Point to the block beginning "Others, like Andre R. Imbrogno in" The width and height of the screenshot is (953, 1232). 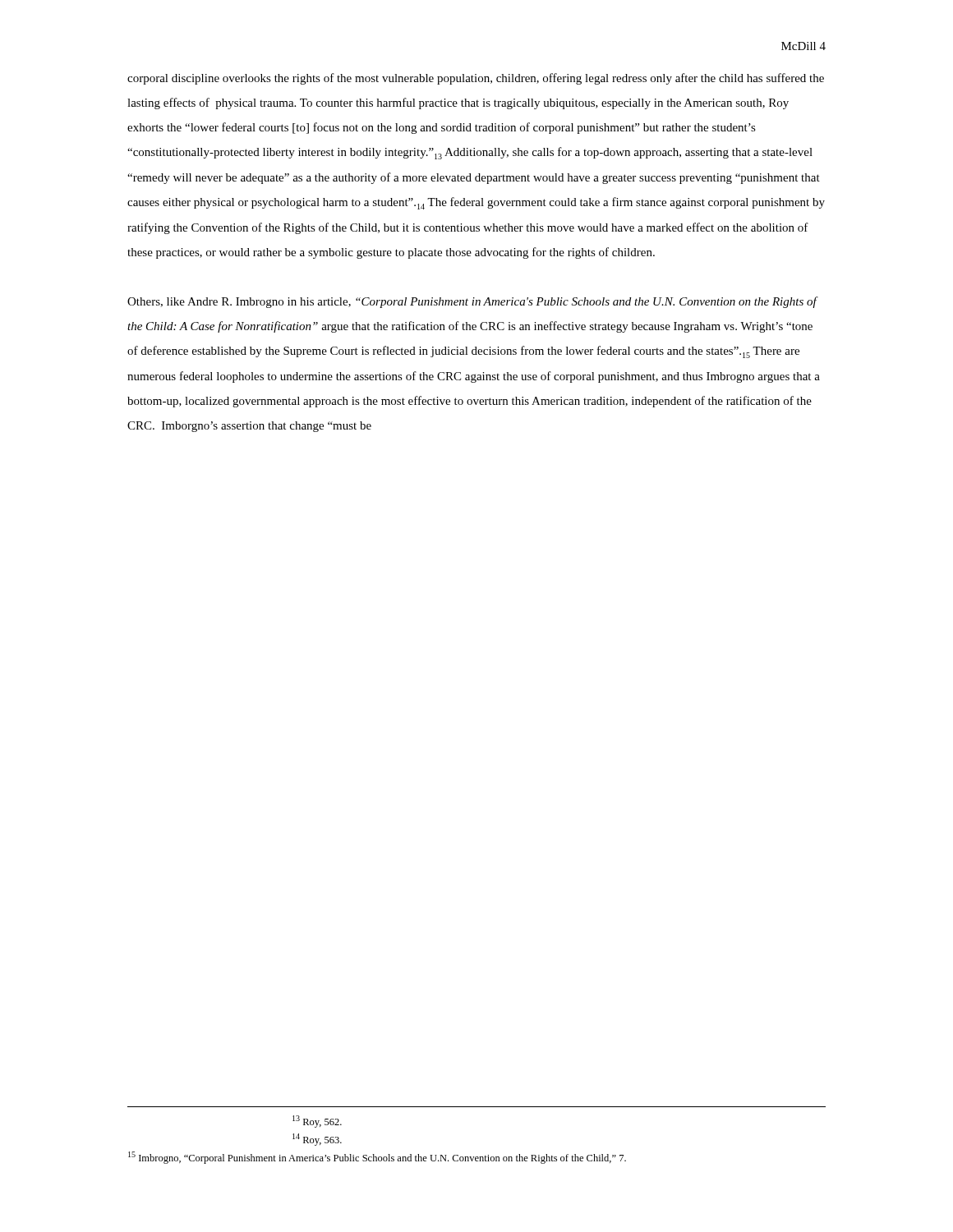click(476, 363)
